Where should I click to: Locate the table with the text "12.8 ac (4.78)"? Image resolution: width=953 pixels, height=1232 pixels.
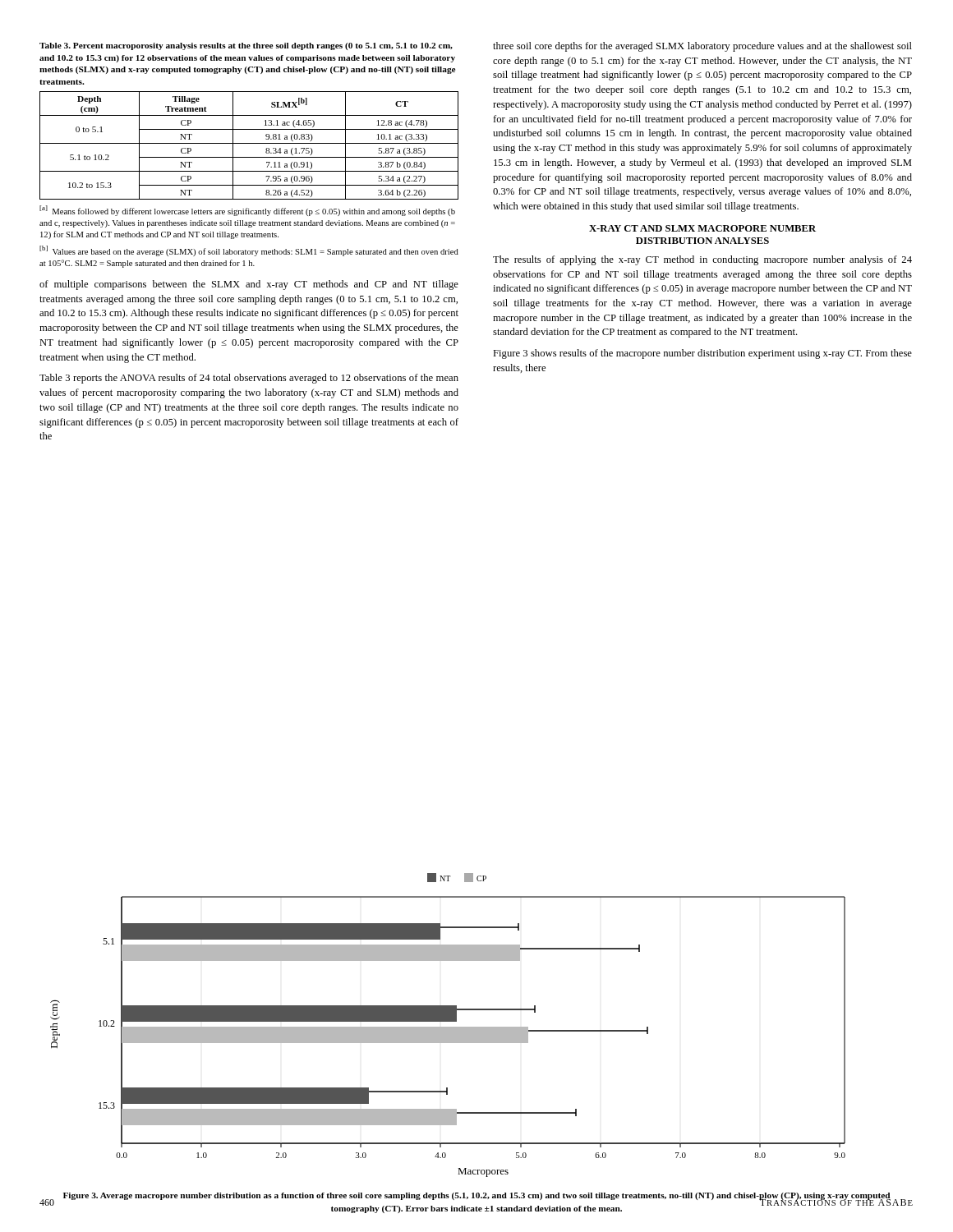pos(249,154)
